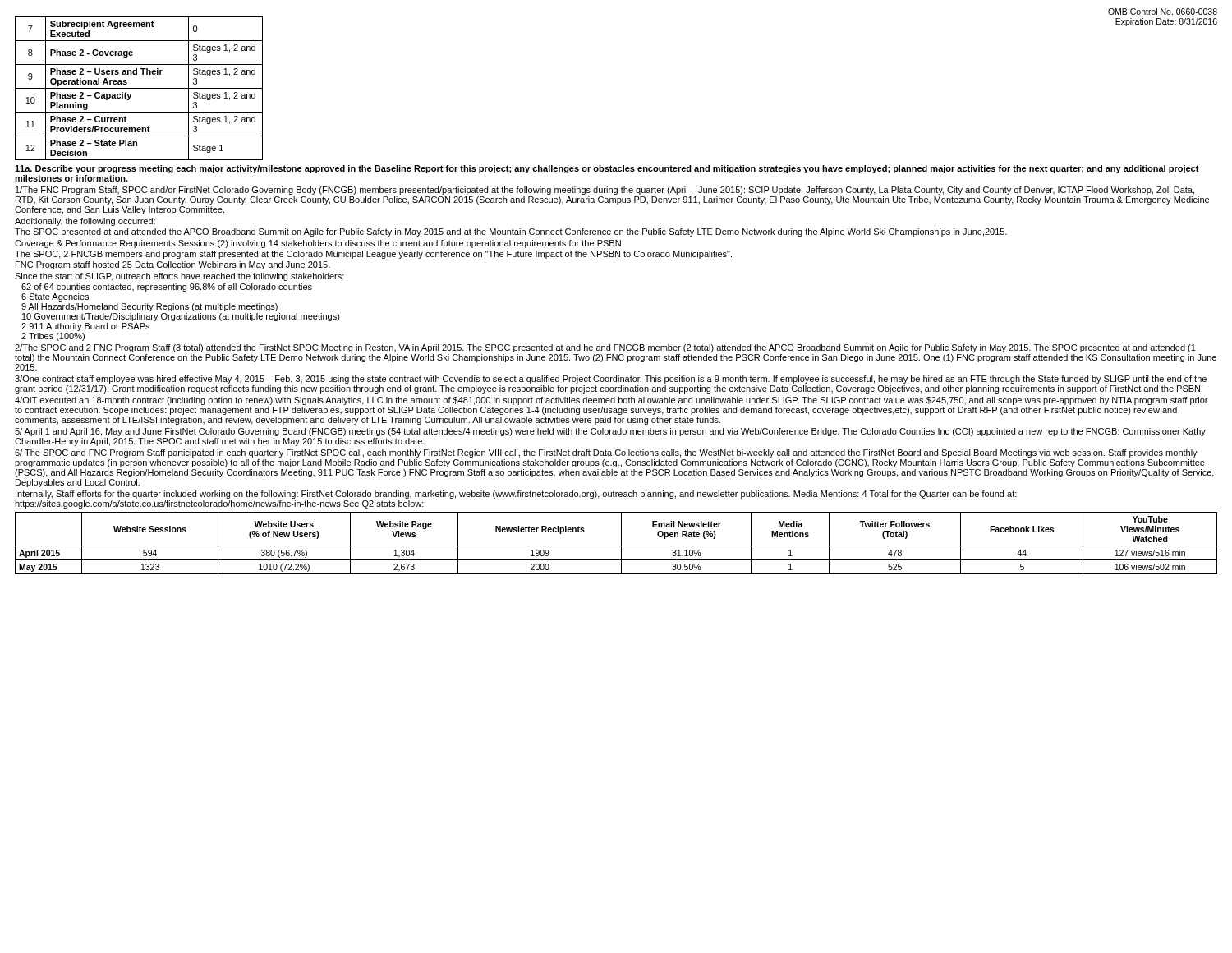The image size is (1232, 953).
Task: Locate the list item that reads "2 Tribes (100%)"
Action: click(53, 336)
